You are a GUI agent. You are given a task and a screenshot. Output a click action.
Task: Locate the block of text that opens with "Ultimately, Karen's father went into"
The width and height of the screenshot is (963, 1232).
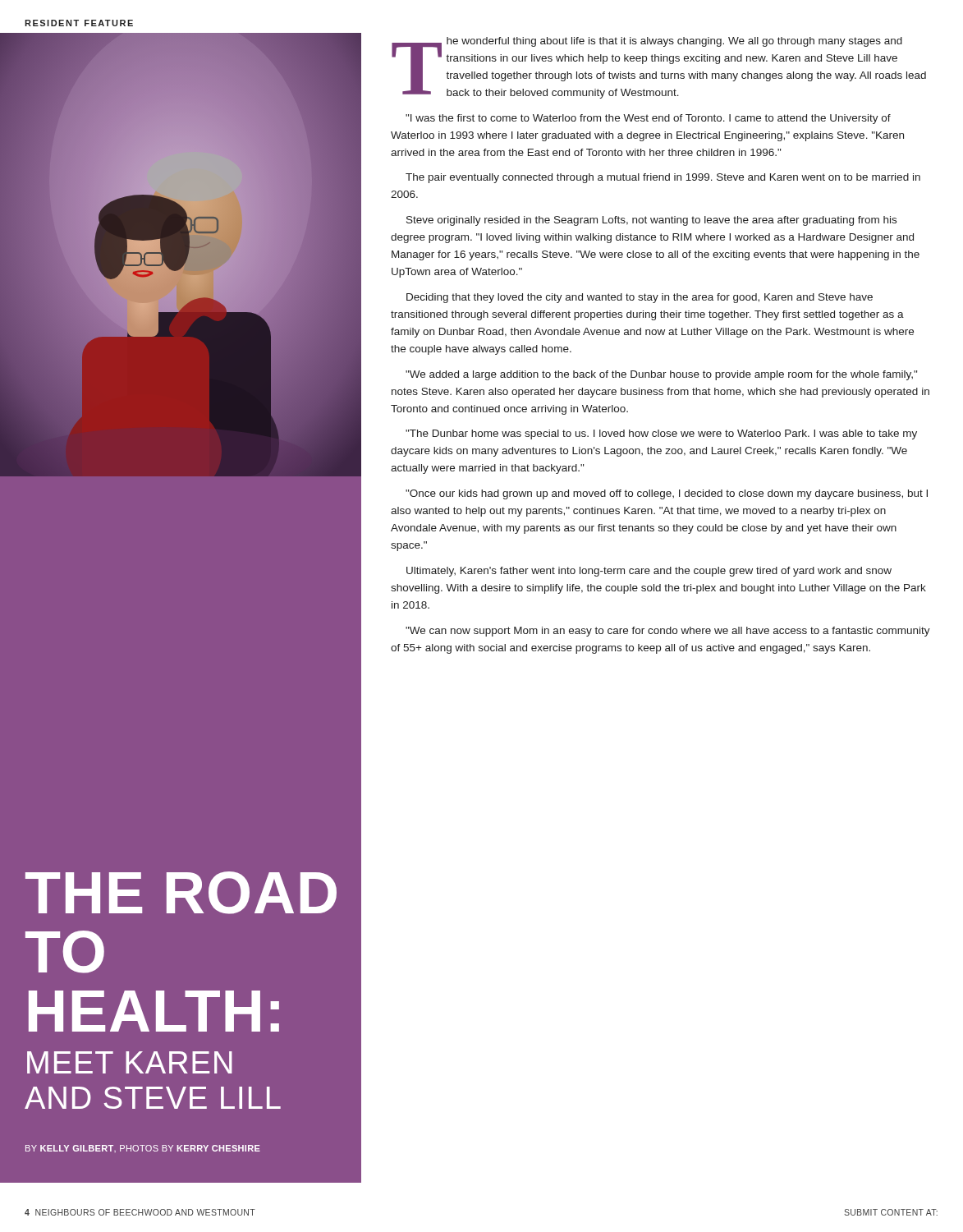[x=658, y=587]
